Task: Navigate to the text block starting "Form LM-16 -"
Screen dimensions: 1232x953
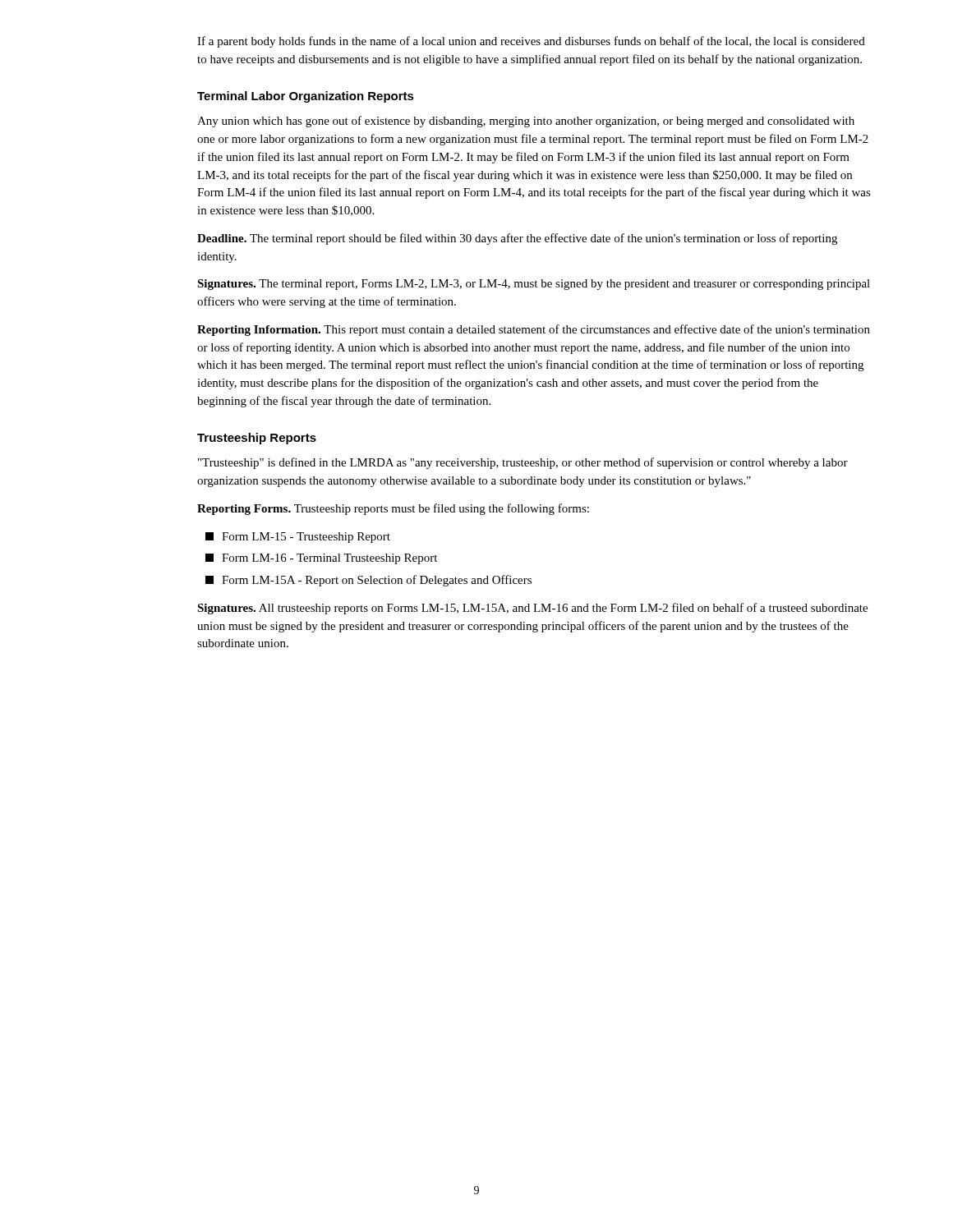Action: coord(321,559)
